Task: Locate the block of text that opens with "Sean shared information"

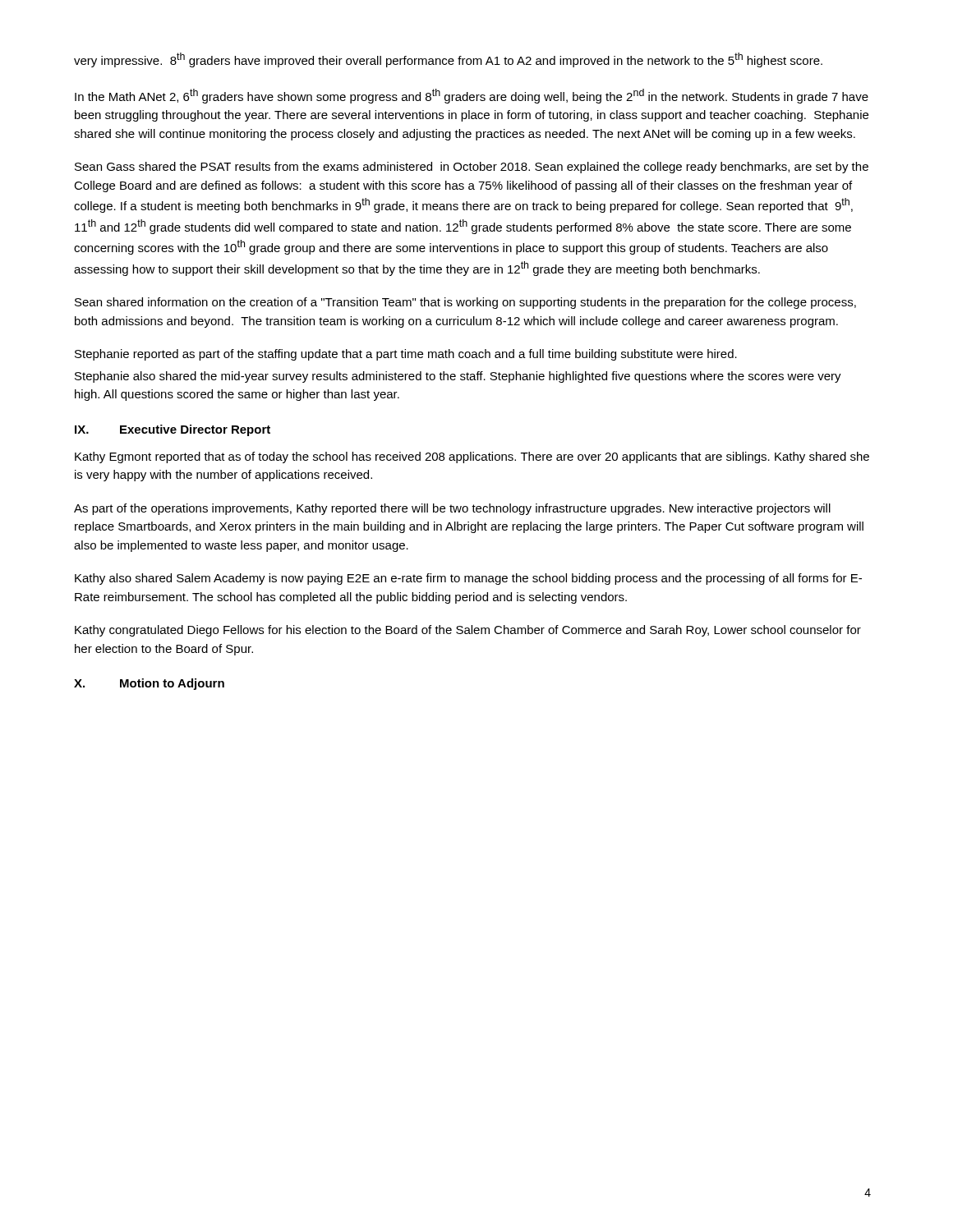Action: 465,311
